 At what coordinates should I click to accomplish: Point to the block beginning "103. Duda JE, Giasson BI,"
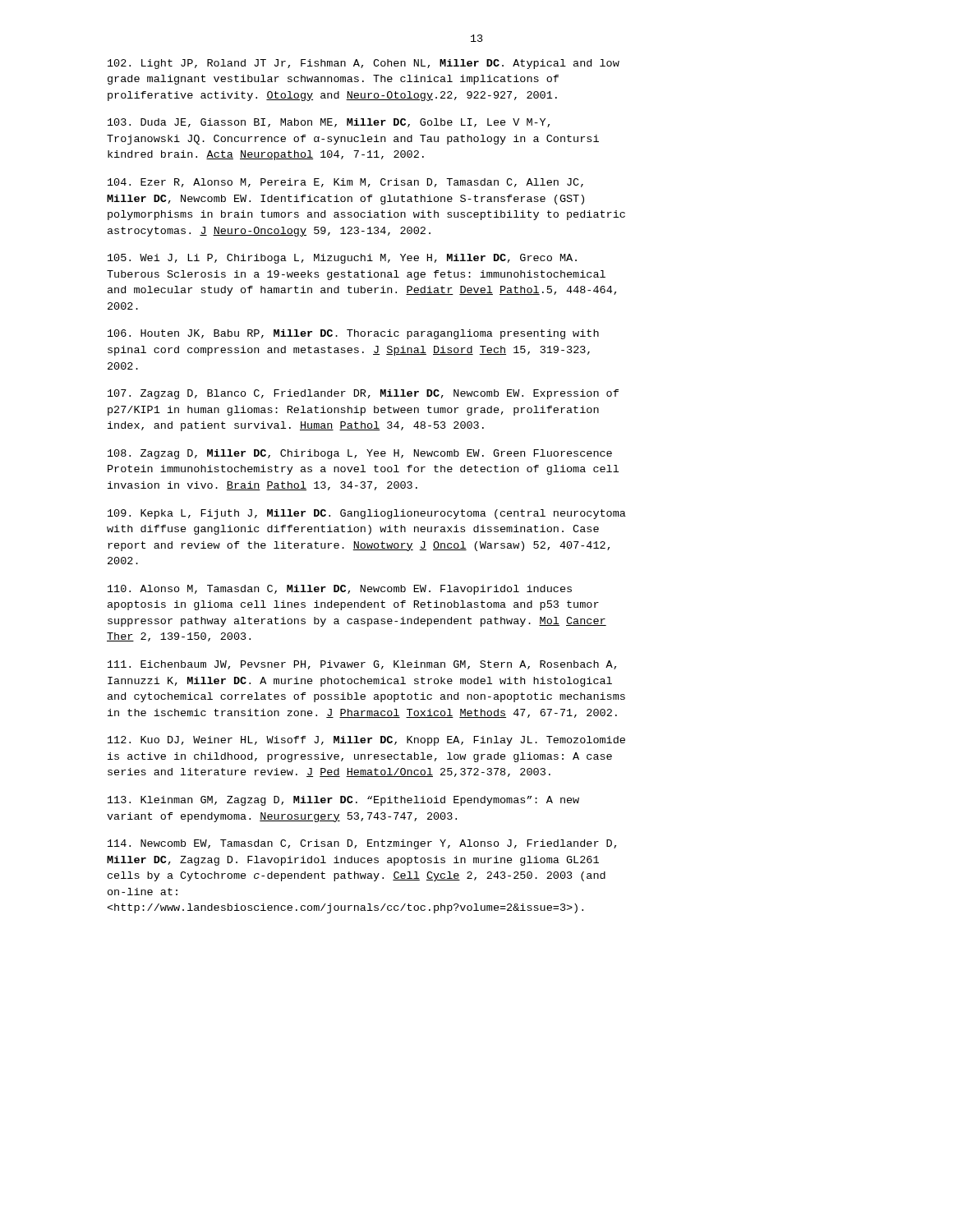353,139
